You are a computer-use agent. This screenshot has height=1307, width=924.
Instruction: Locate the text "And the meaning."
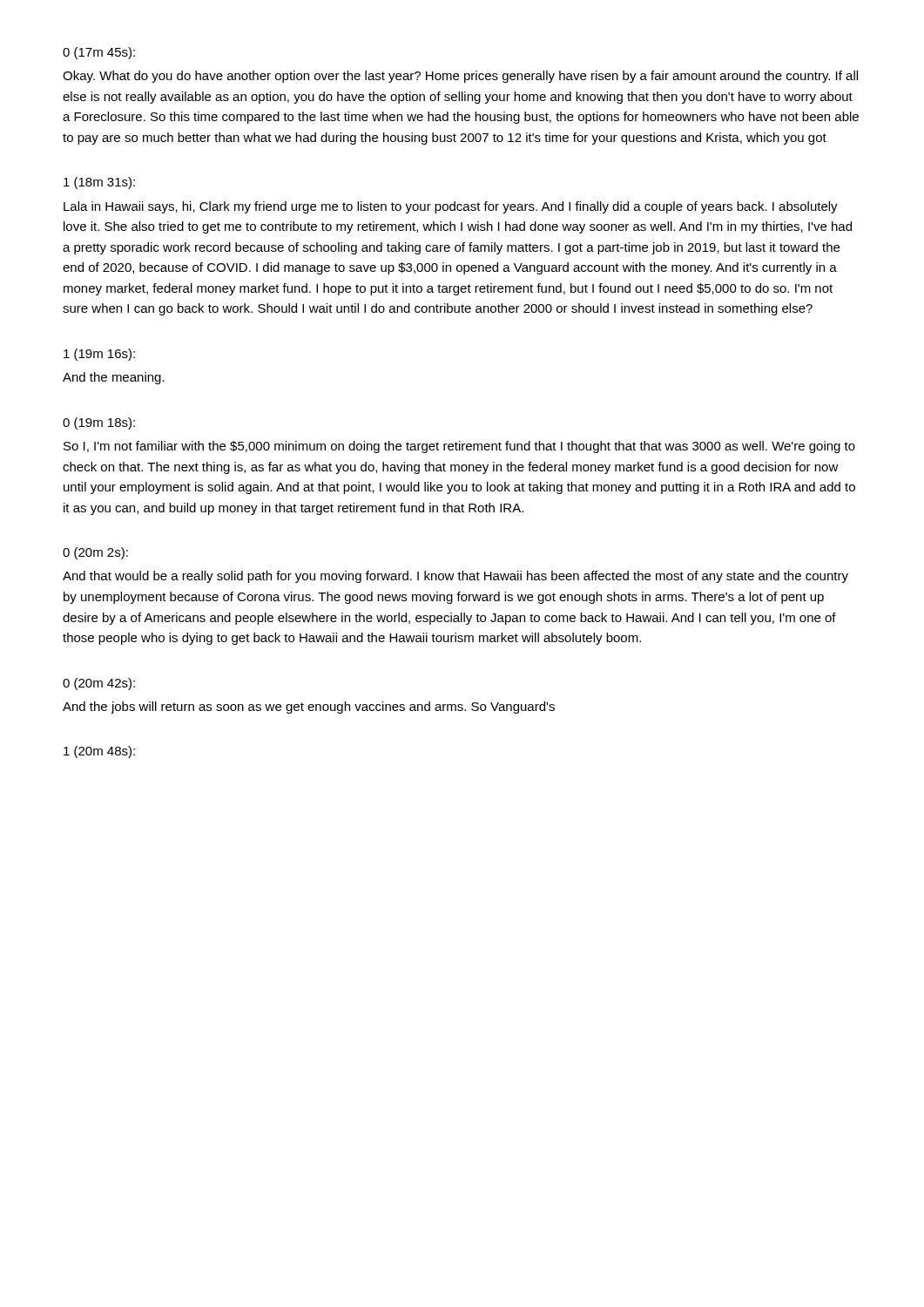[114, 377]
